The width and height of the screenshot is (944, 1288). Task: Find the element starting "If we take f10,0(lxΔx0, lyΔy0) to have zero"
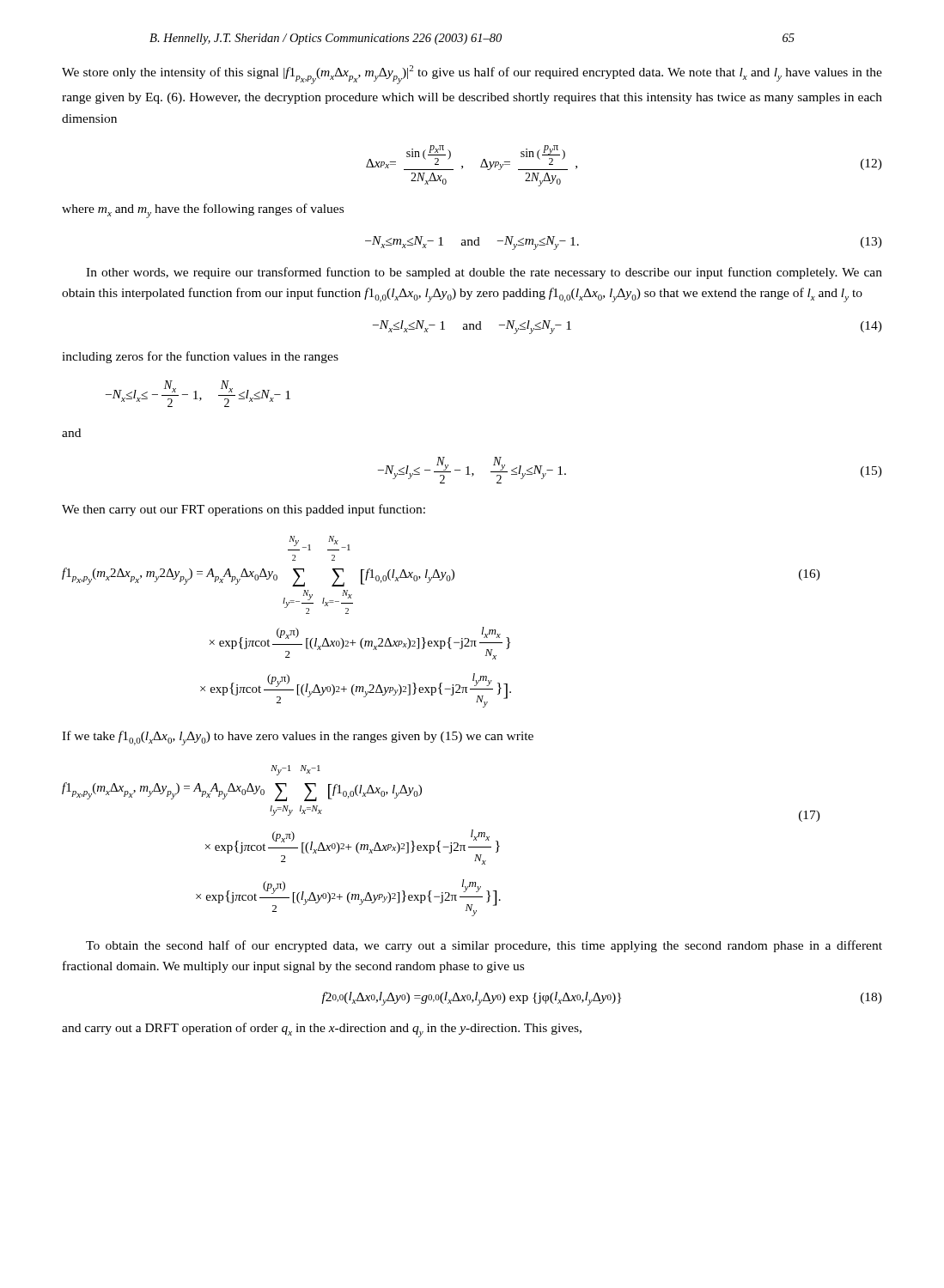click(472, 737)
